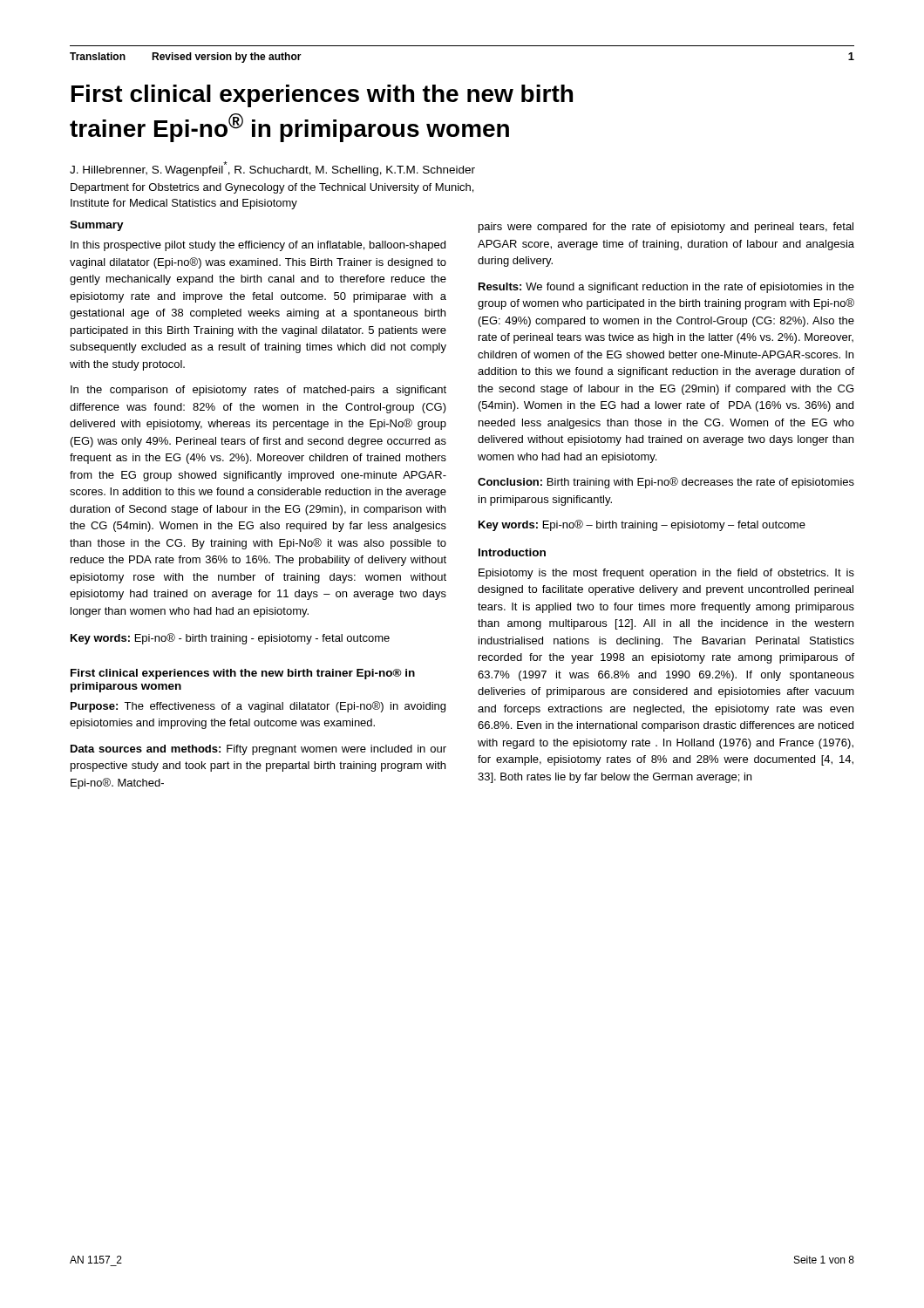
Task: Navigate to the block starting "pairs were compared for the rate of"
Action: point(666,376)
